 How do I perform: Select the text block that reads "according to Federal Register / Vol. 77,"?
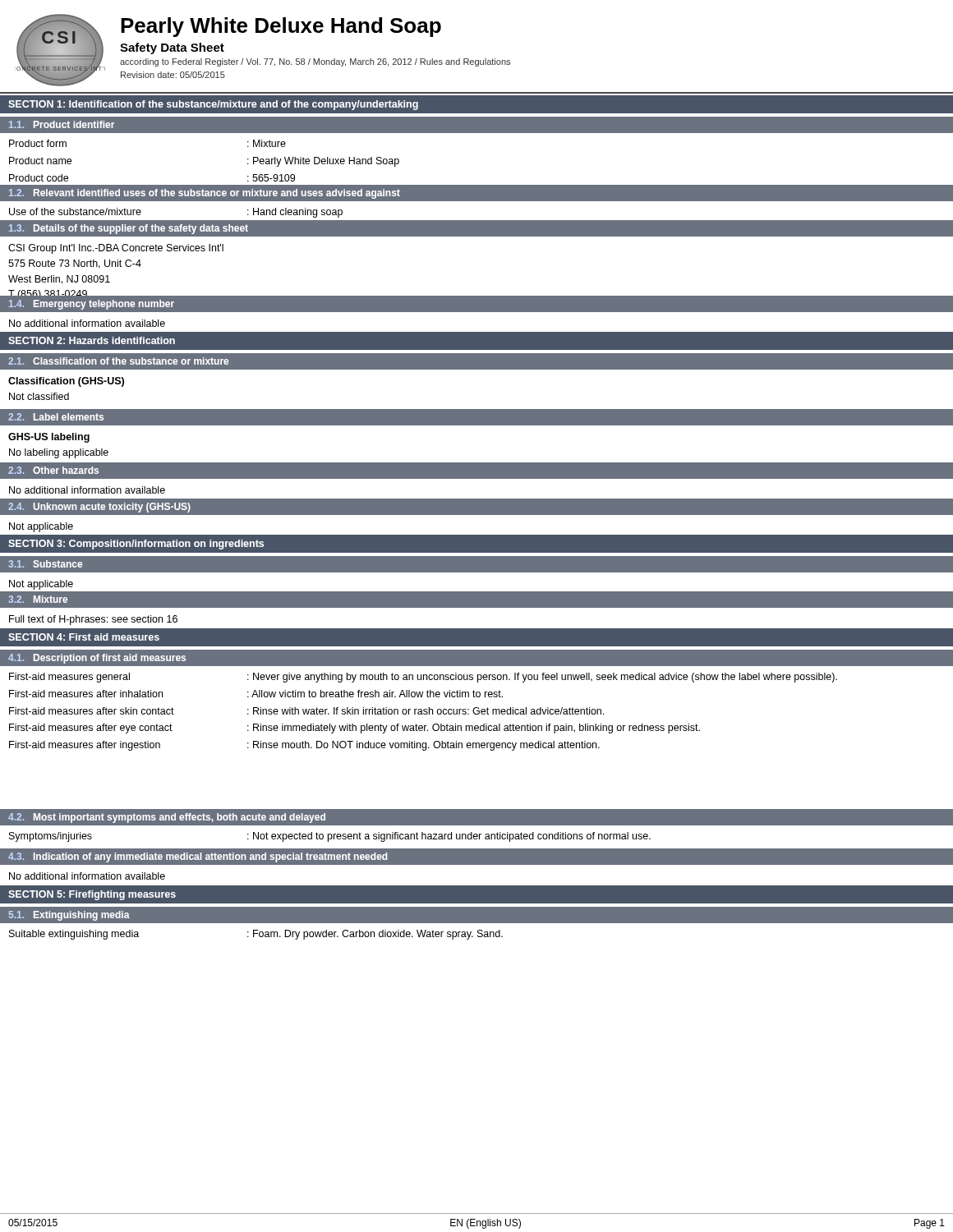pos(315,68)
